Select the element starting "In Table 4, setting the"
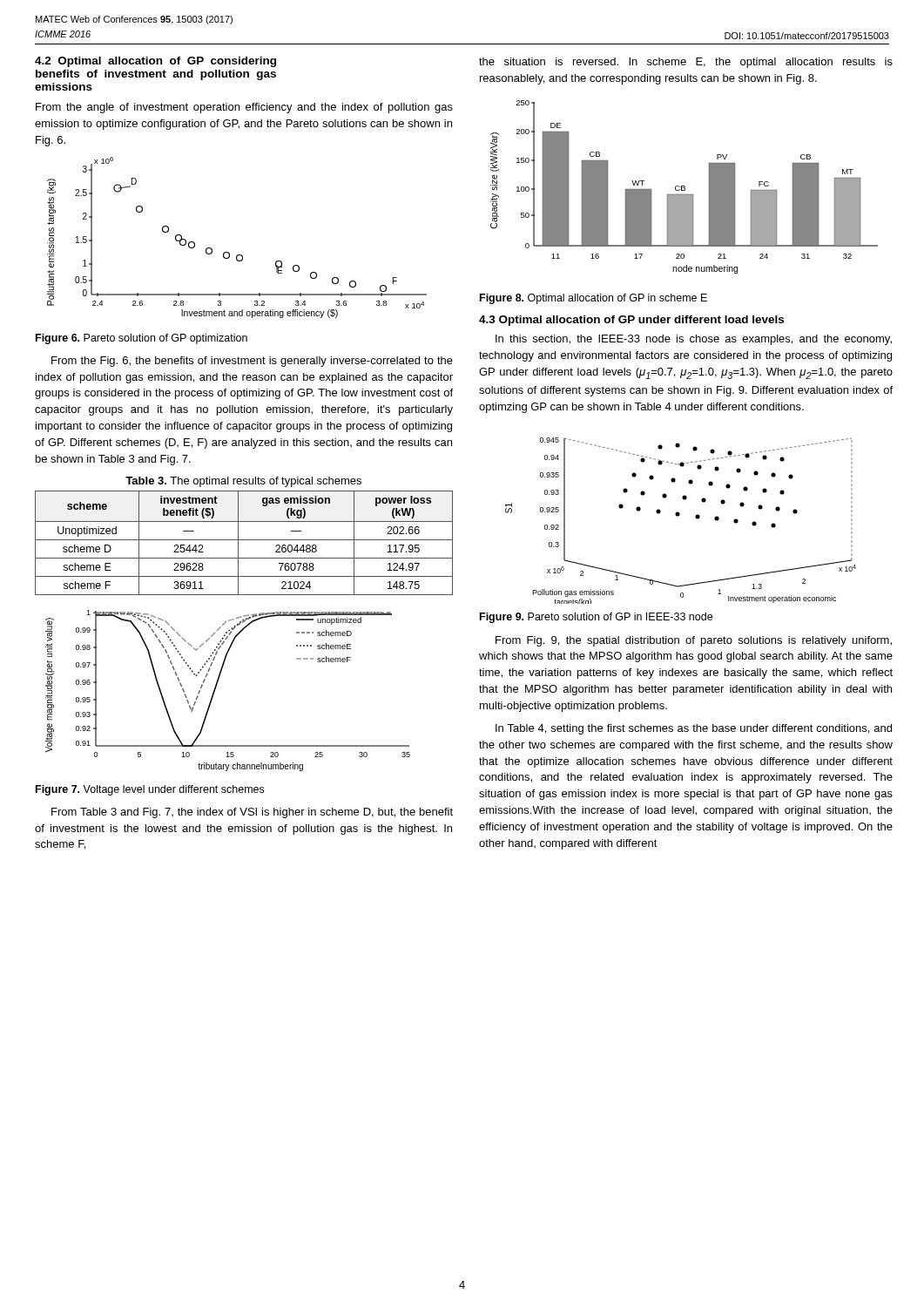 [686, 786]
